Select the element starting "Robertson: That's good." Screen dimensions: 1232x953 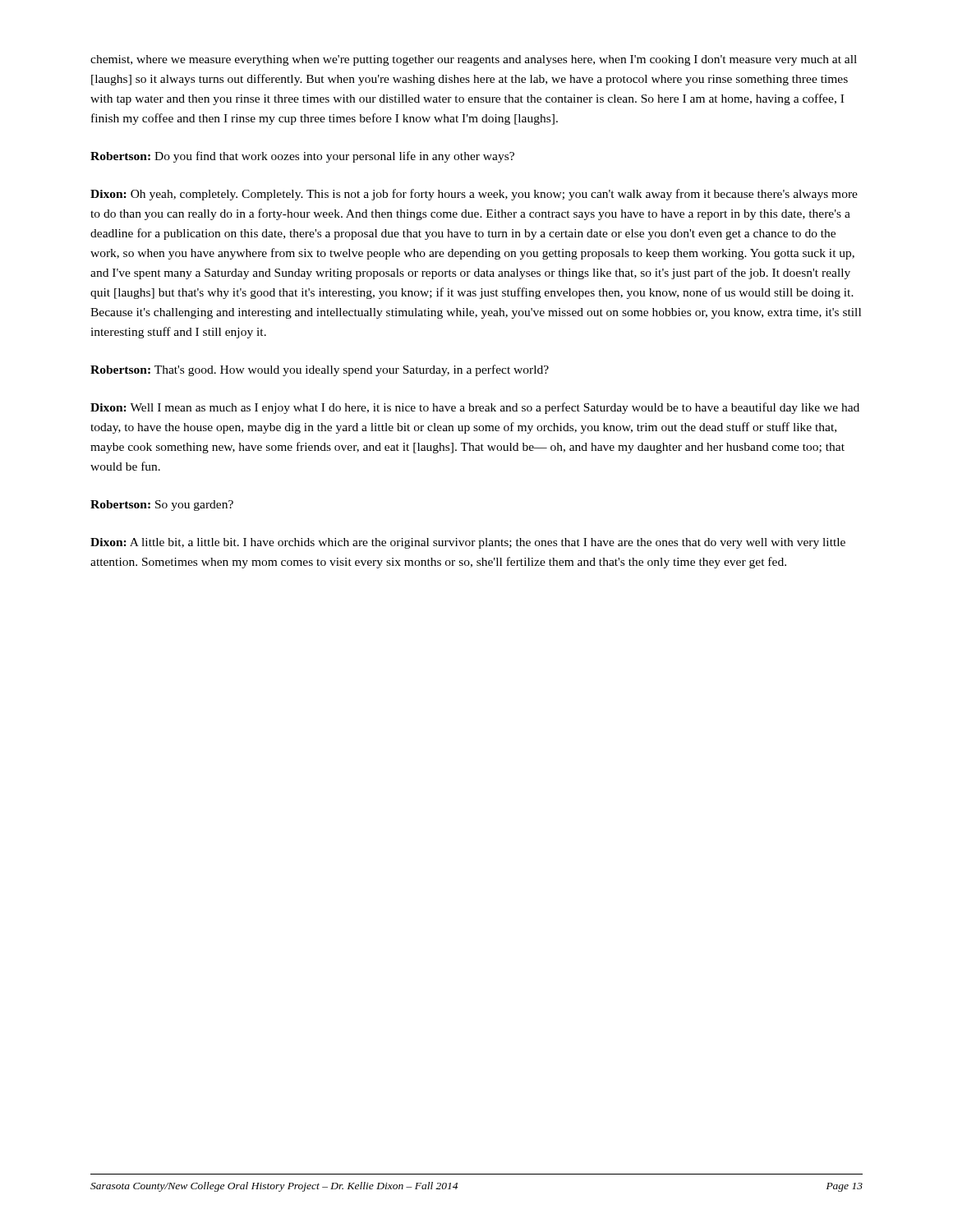point(320,369)
